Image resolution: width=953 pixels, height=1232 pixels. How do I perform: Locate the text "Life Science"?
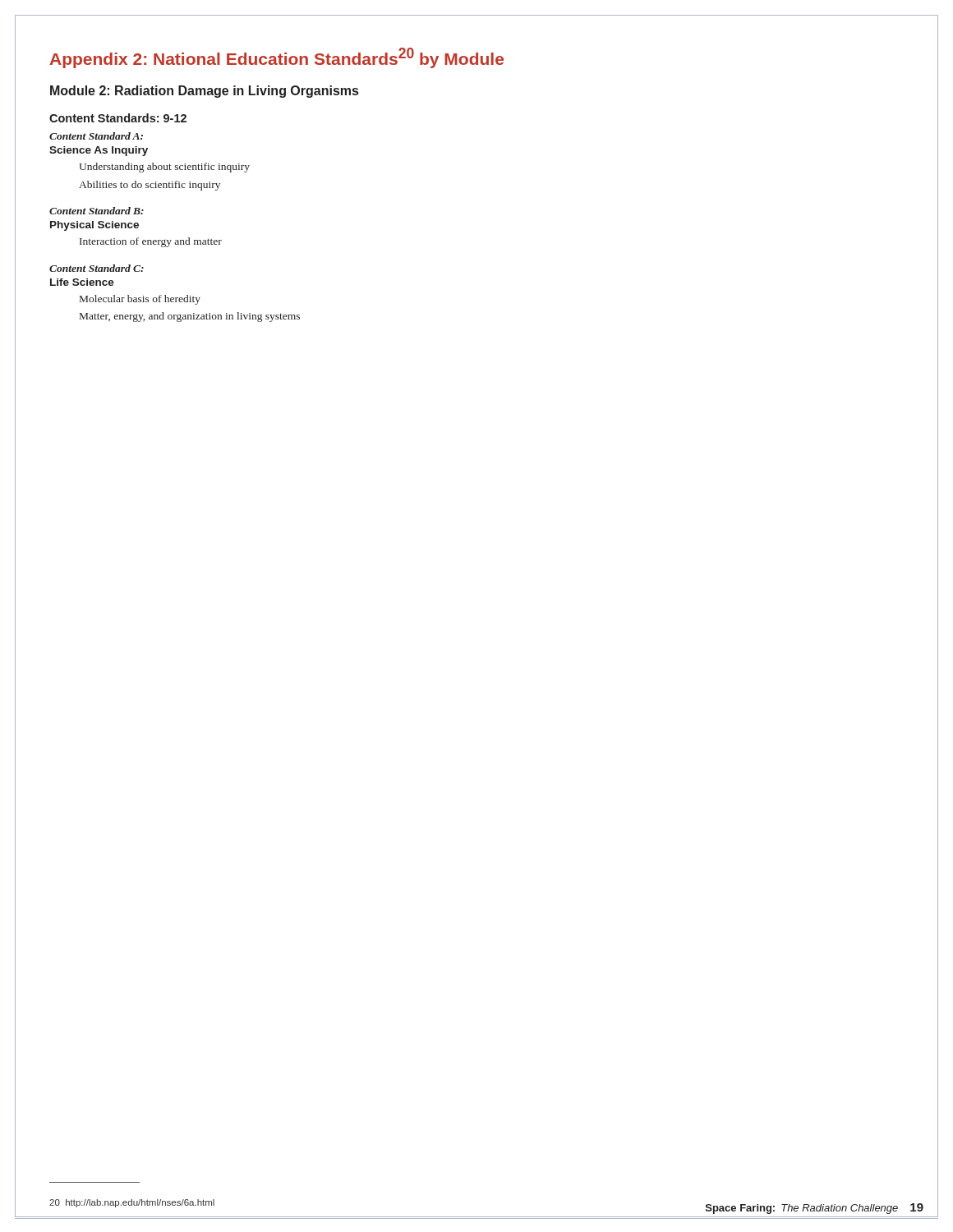pos(82,282)
